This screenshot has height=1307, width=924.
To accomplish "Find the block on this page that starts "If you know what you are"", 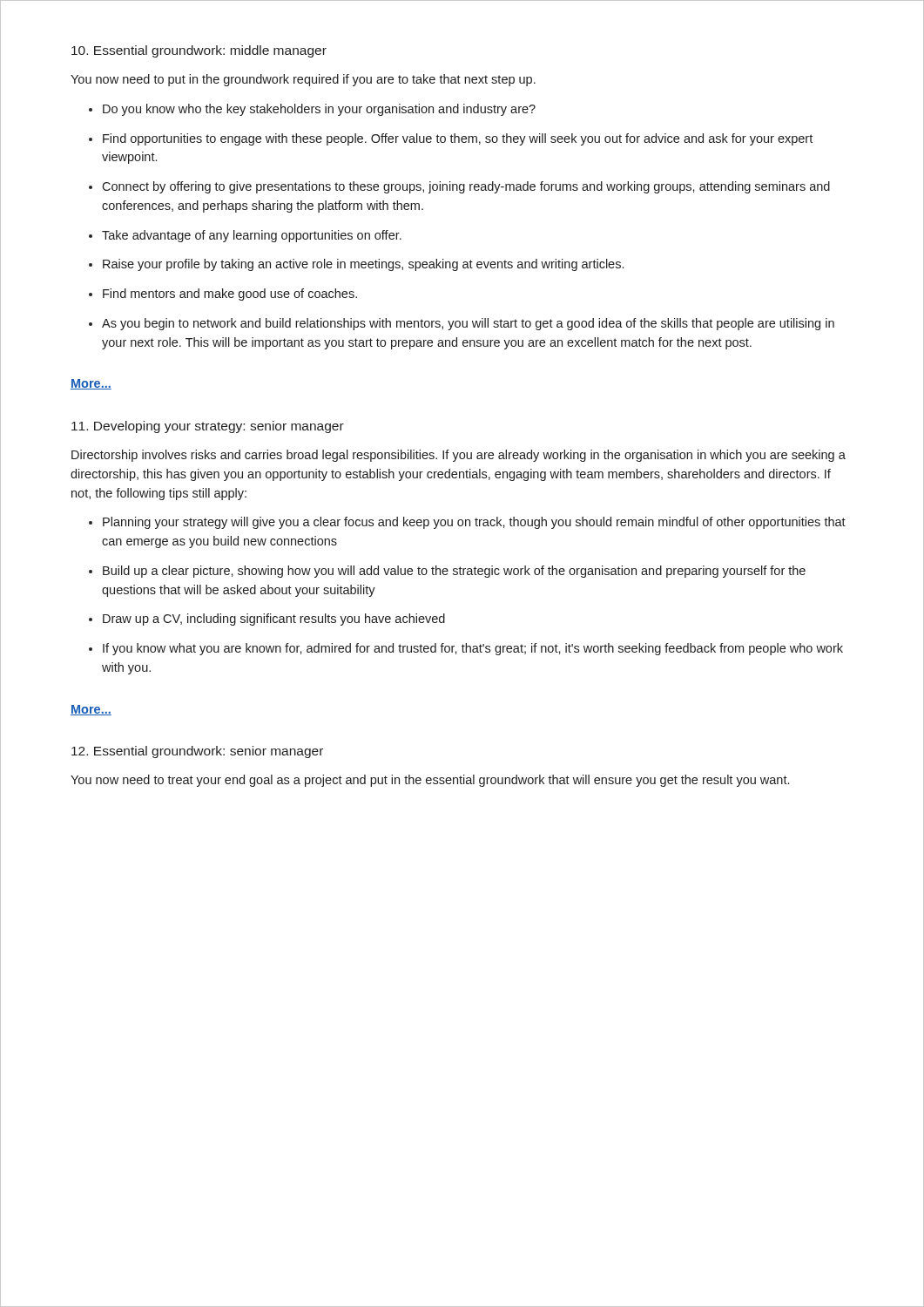I will (472, 658).
